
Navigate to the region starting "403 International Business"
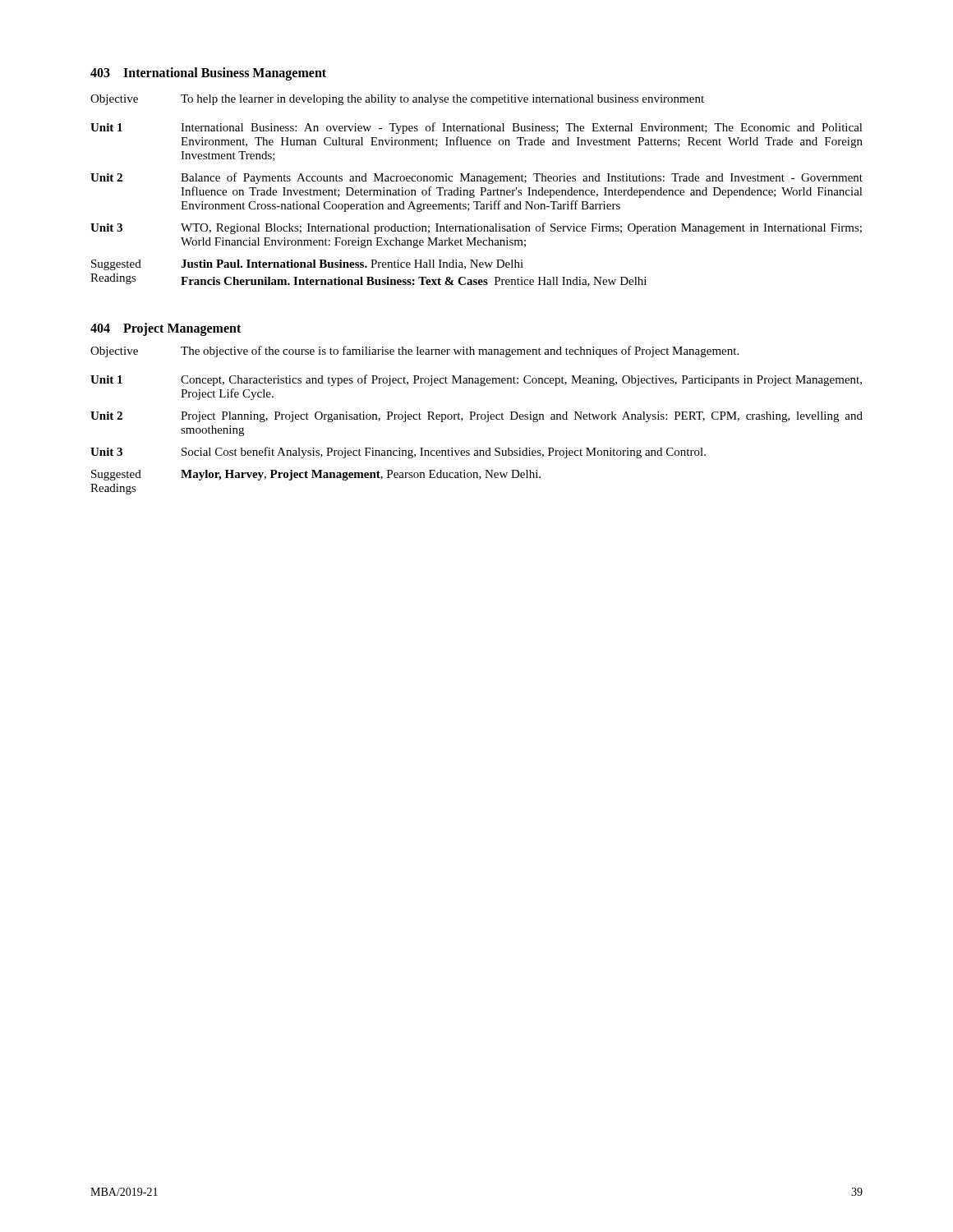208,73
